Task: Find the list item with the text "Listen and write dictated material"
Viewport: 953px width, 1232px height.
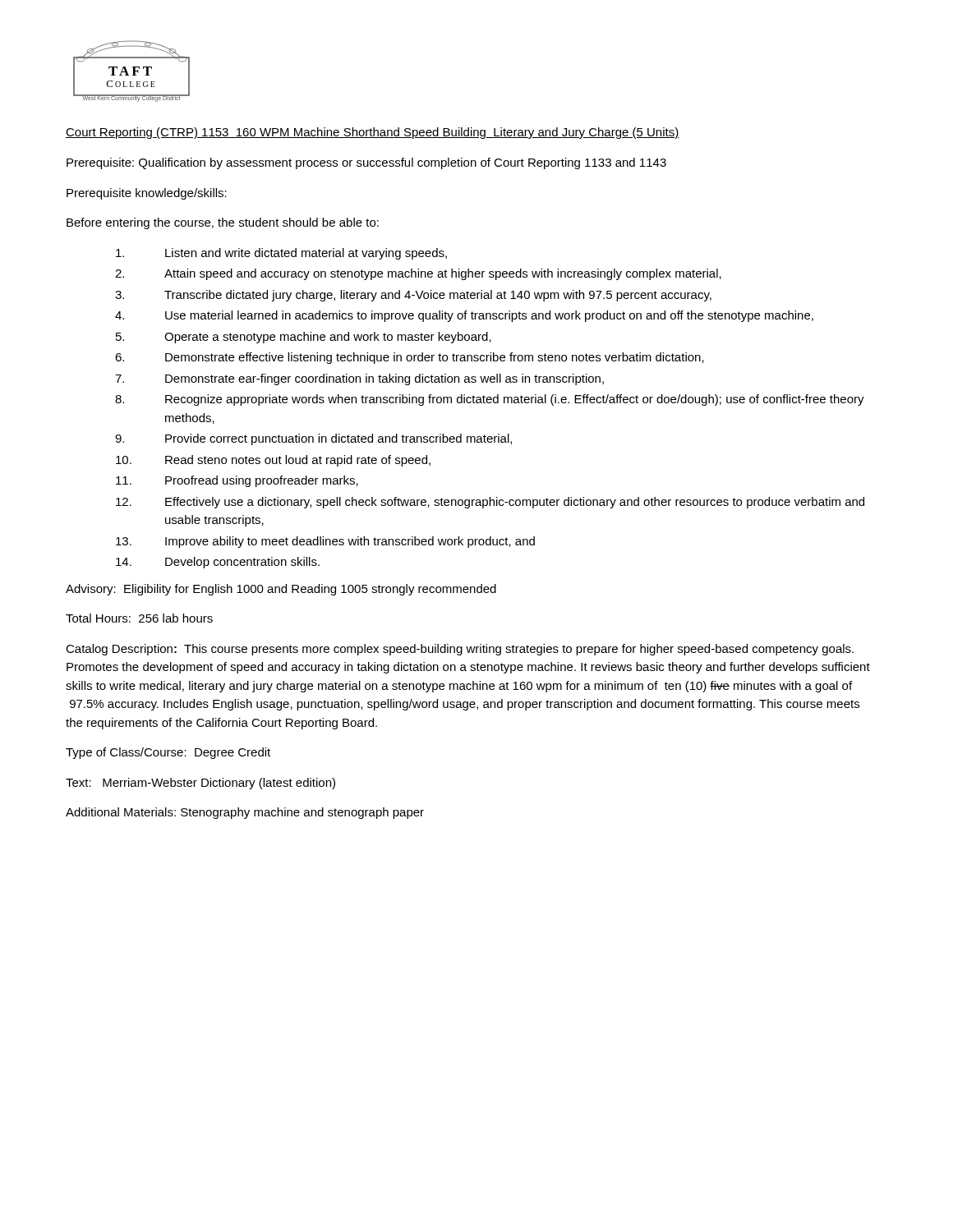Action: [281, 254]
